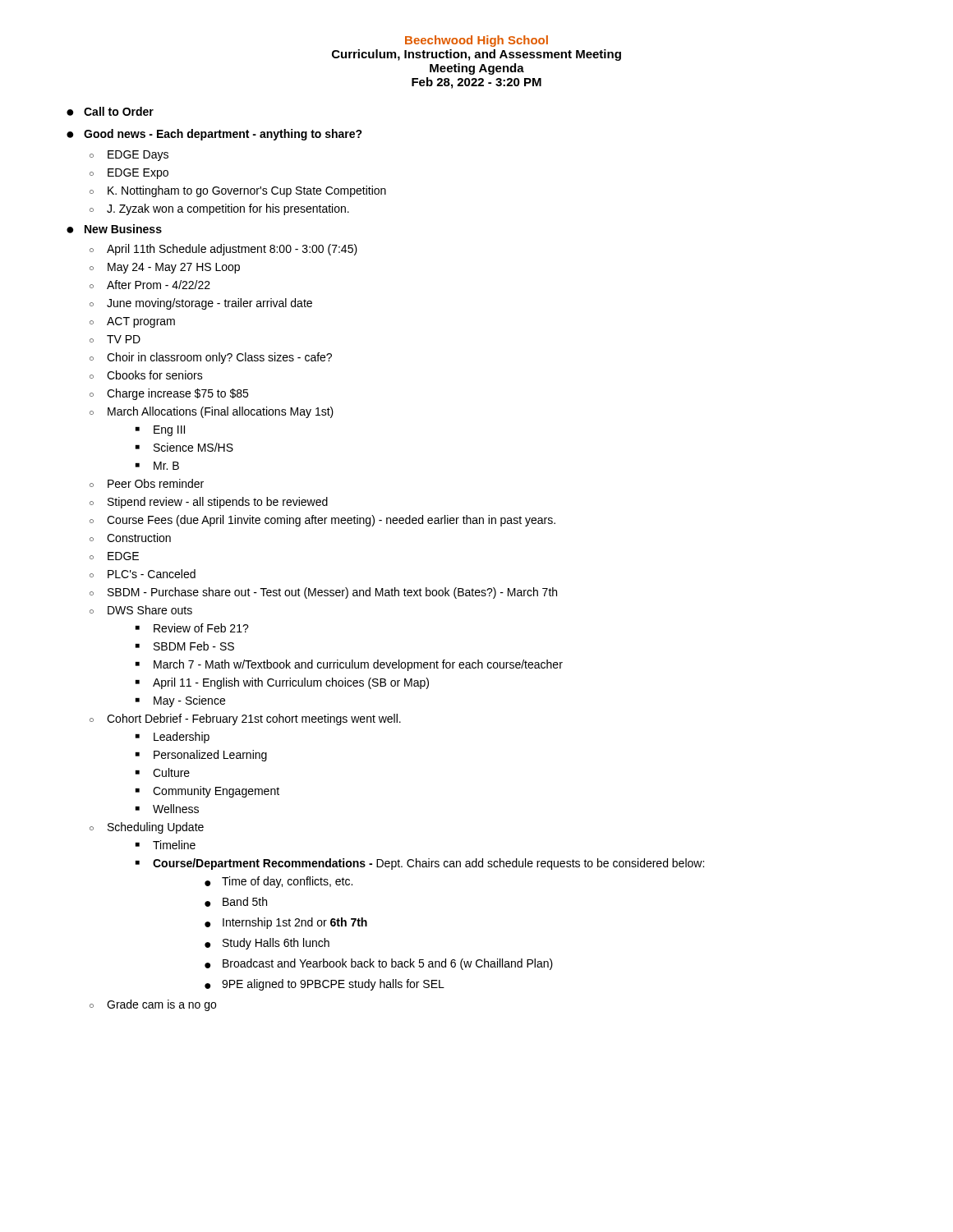Locate the text "Stipend review - all stipends to be reviewed"

208,502
